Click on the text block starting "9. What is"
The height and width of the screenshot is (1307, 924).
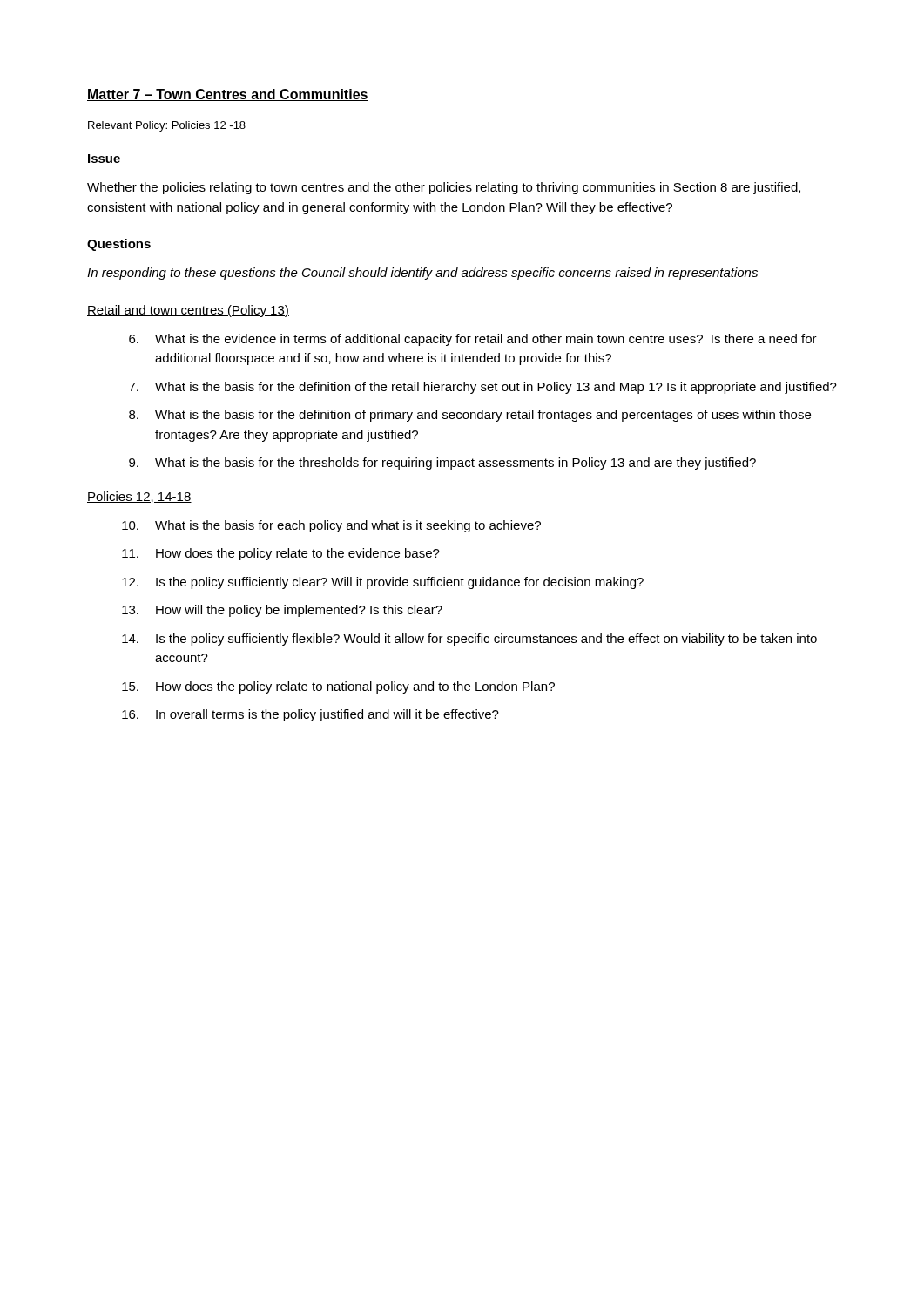point(462,463)
